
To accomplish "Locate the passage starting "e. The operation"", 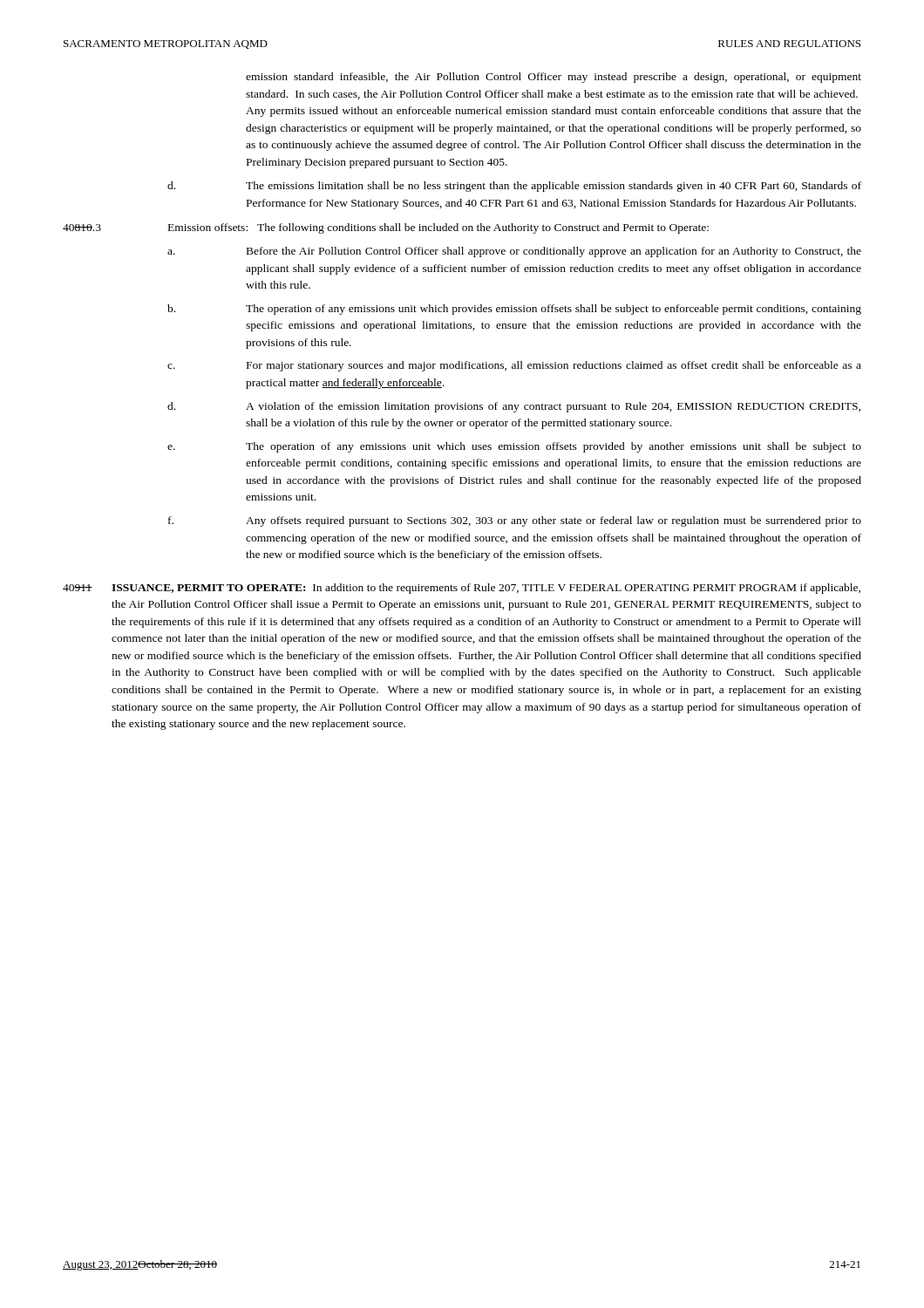I will pos(514,472).
